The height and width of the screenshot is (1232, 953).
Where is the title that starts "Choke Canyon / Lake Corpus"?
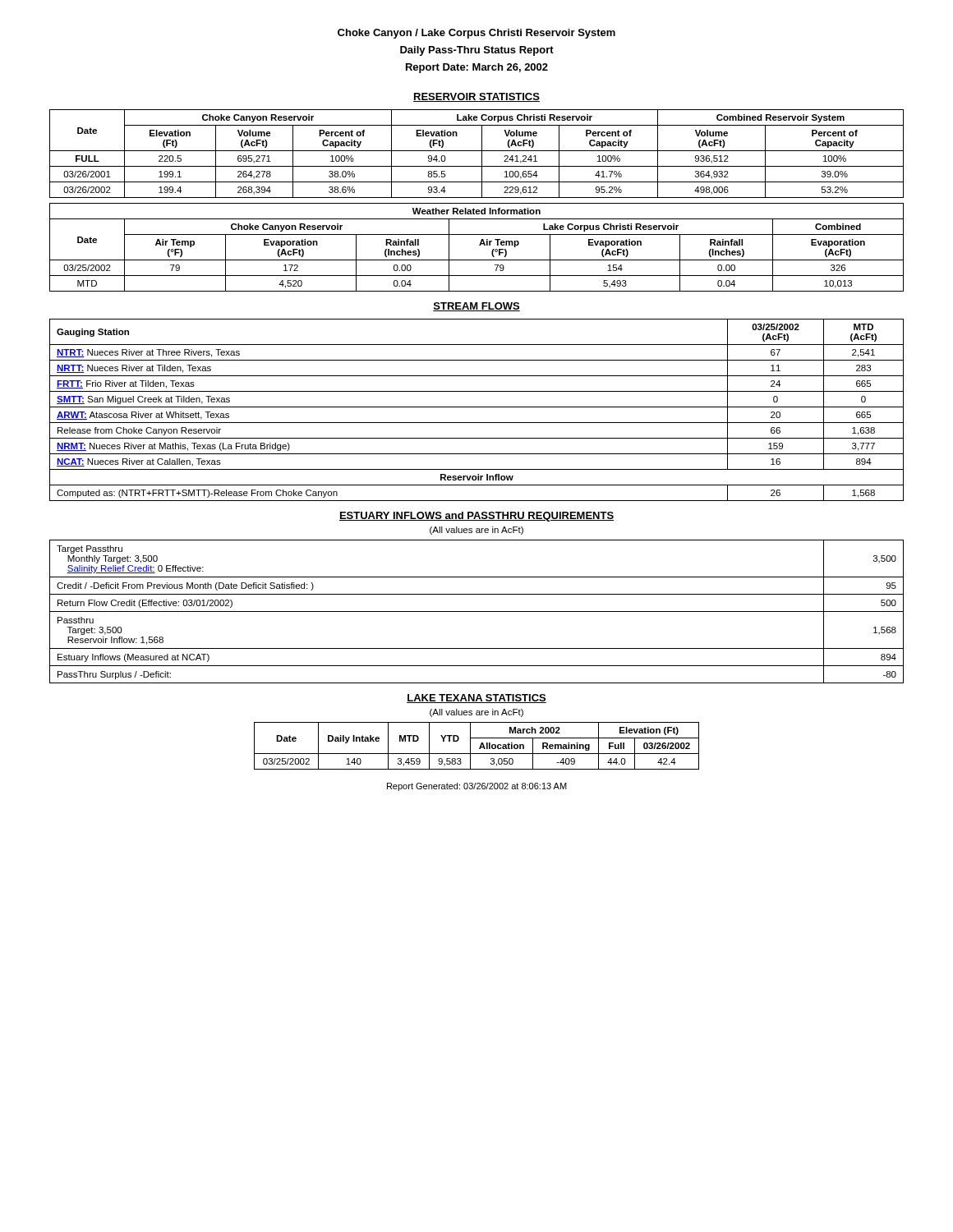click(476, 50)
